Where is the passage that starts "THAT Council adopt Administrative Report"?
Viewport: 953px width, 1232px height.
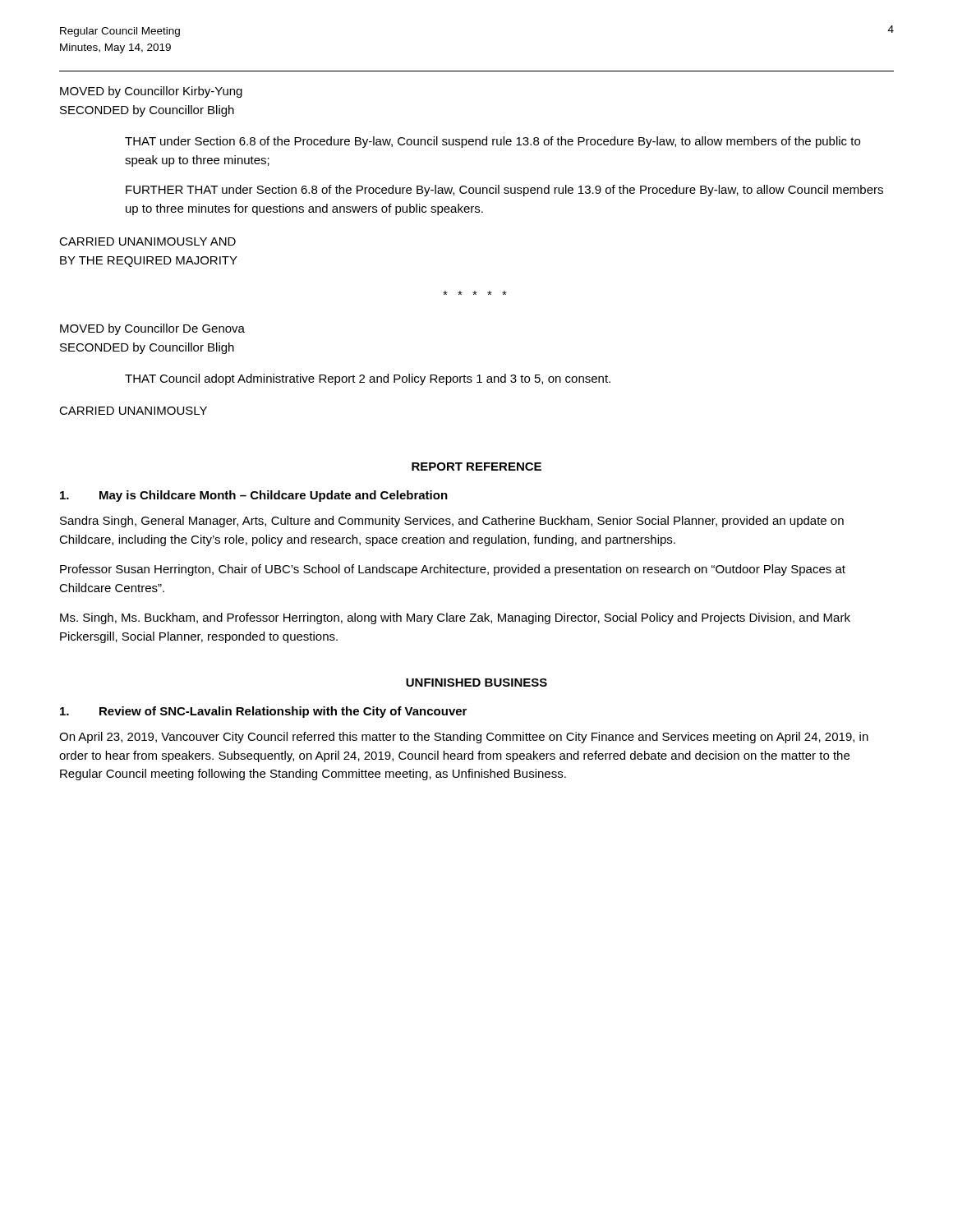(368, 378)
